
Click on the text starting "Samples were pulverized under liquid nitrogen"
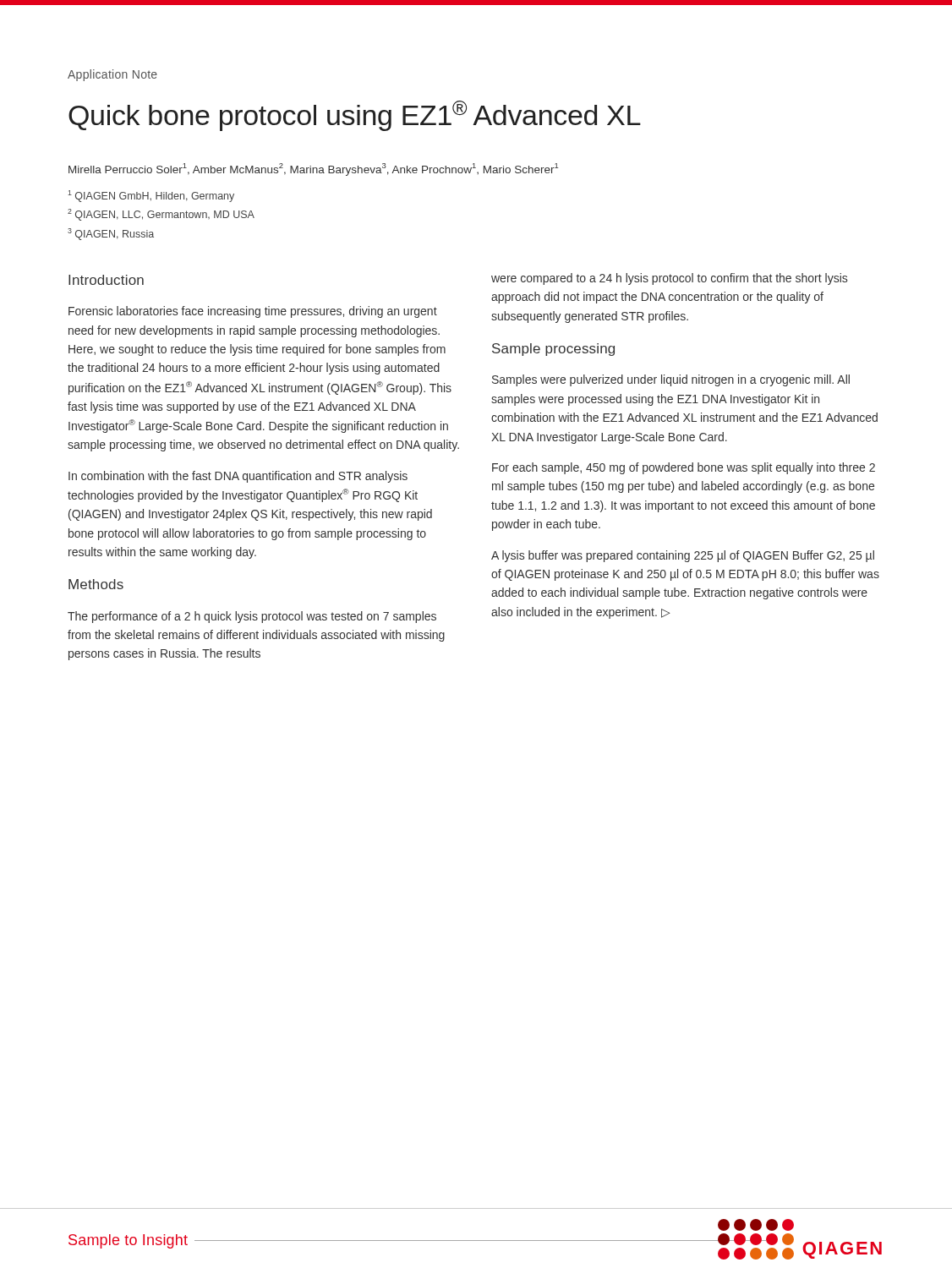click(688, 408)
